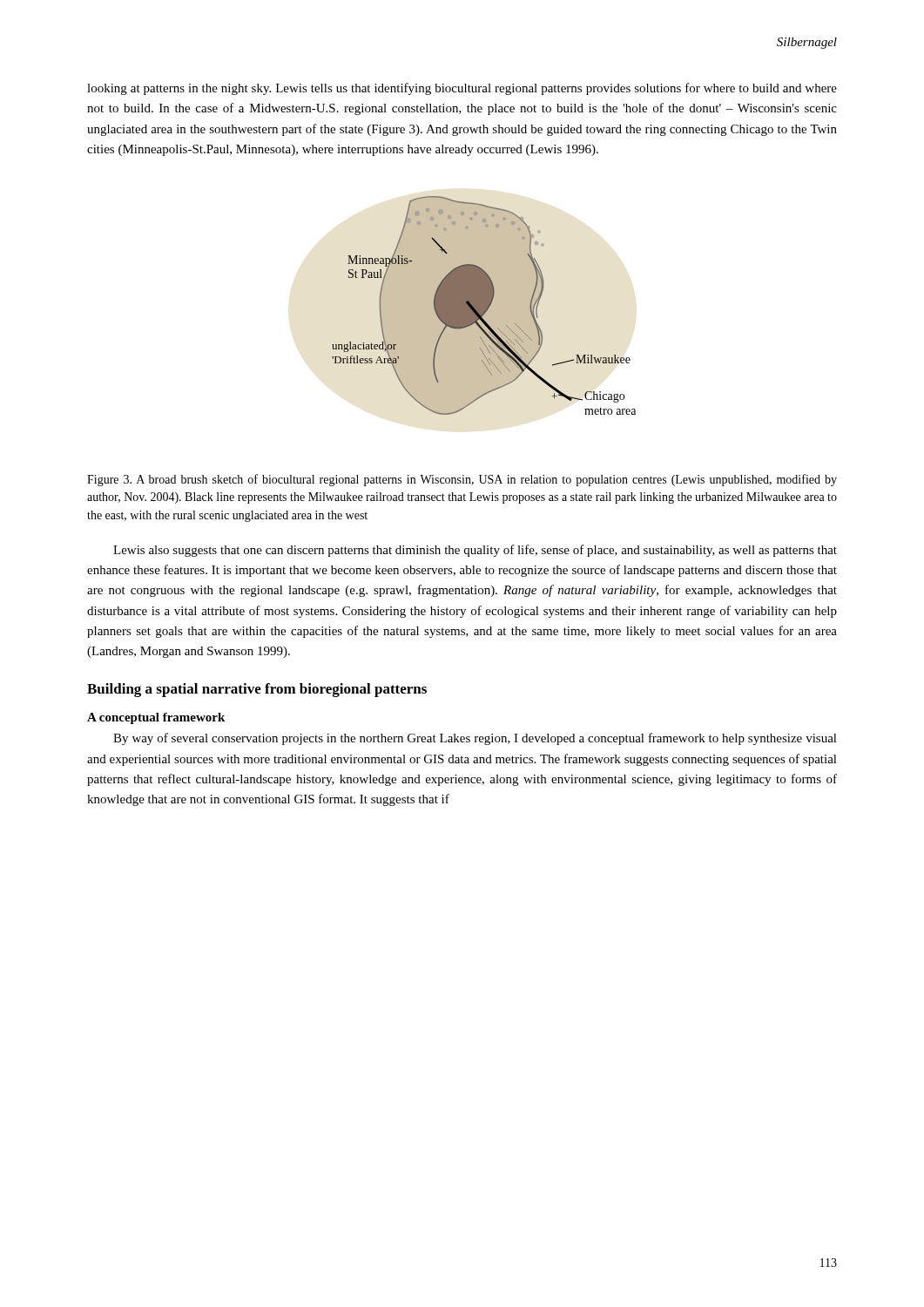Screen dimensions: 1307x924
Task: Select the illustration
Action: click(x=462, y=321)
